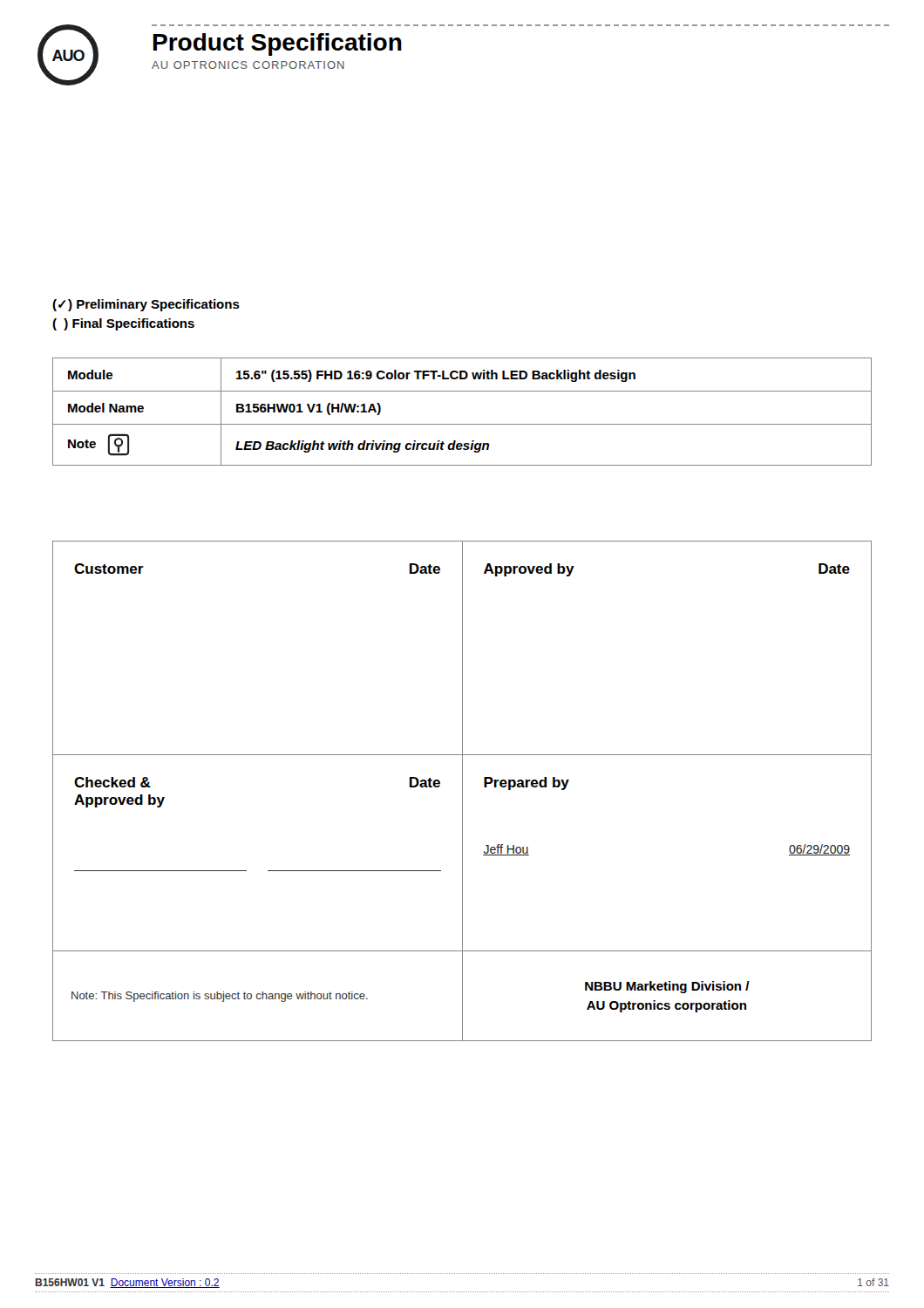The image size is (924, 1308).
Task: Find the block starting "(✓) Preliminary Specifications"
Action: click(x=146, y=304)
